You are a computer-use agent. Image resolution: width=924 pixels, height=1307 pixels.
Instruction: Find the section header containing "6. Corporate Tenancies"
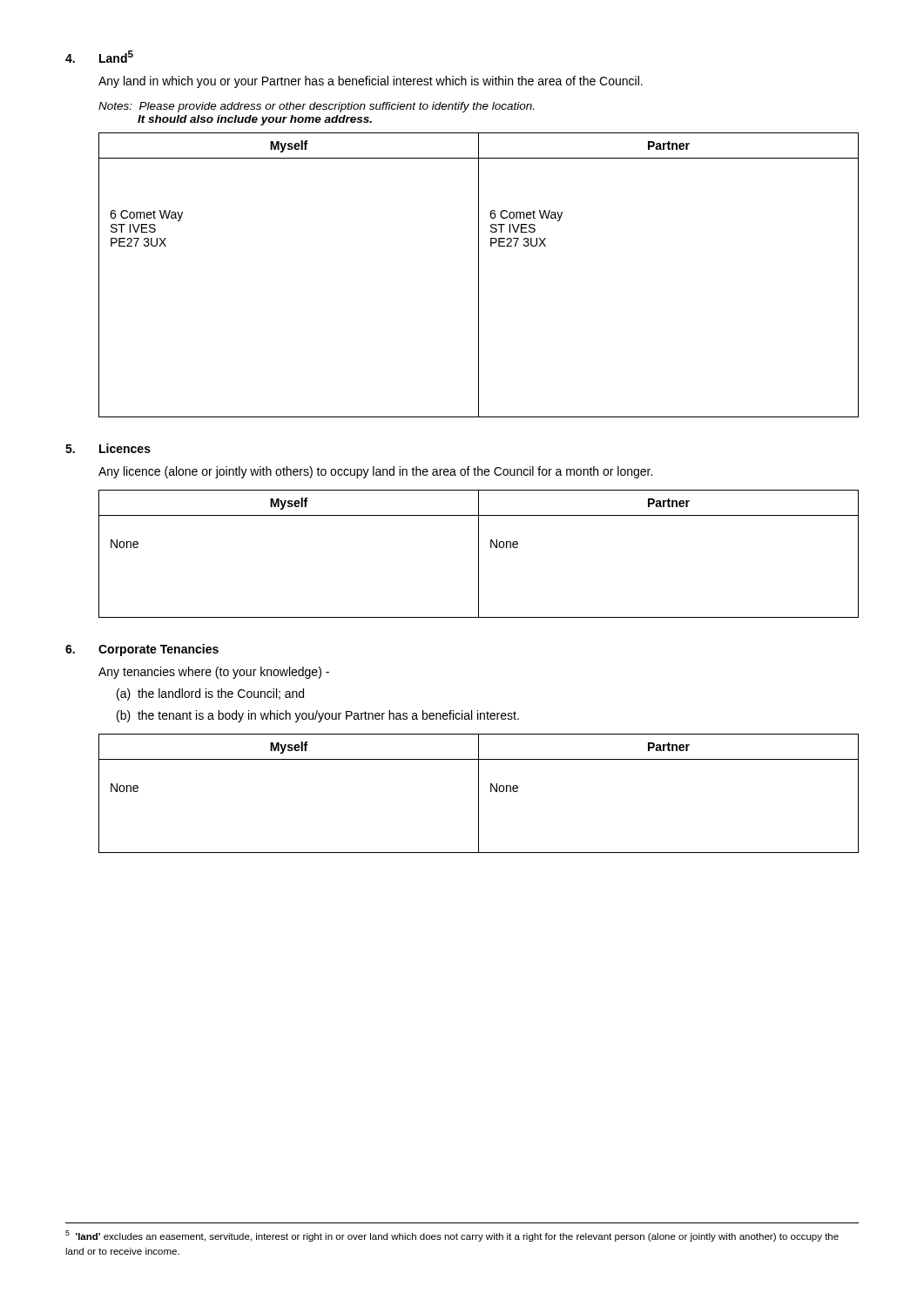coord(142,649)
